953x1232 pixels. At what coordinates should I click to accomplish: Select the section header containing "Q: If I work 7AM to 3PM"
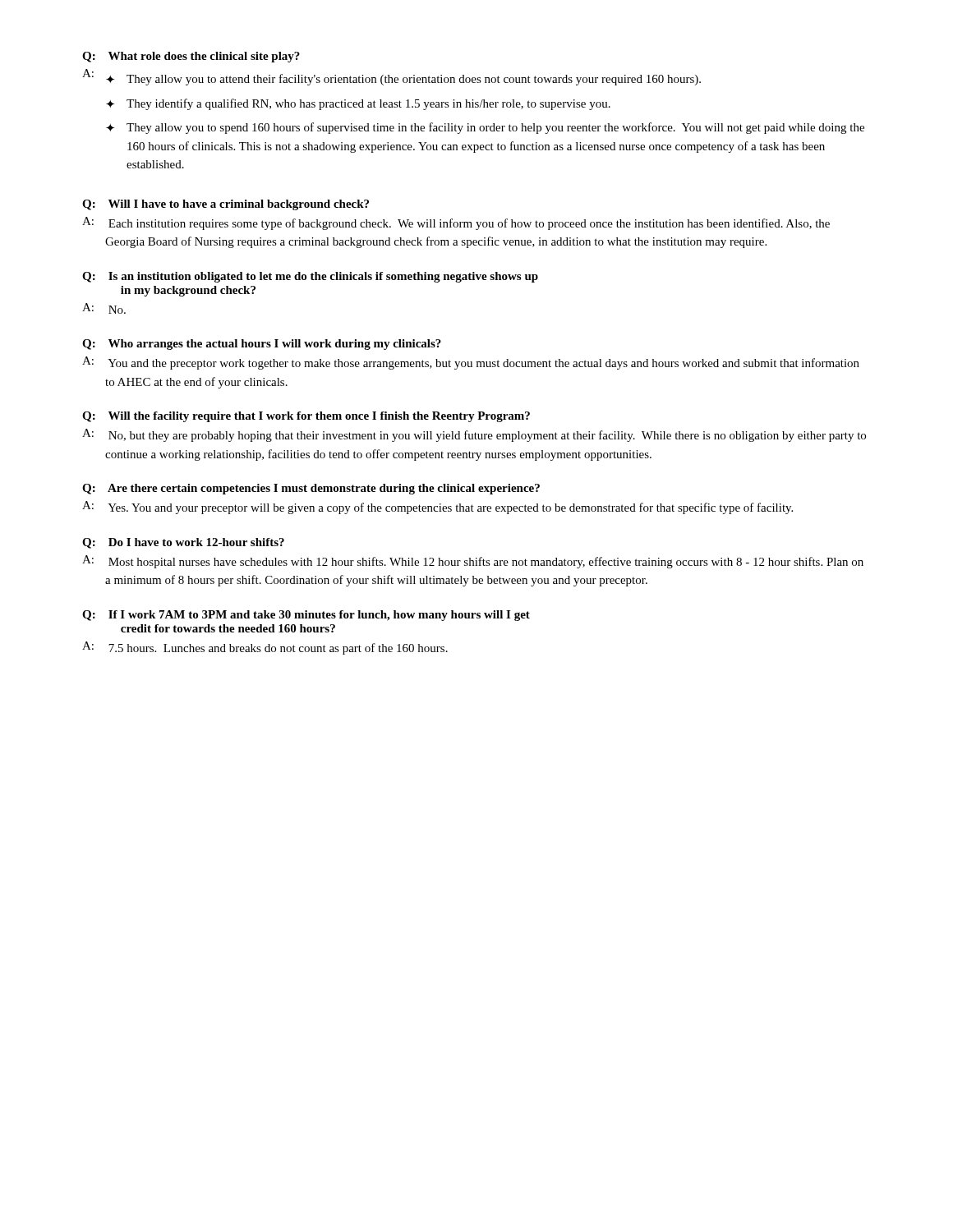tap(306, 621)
